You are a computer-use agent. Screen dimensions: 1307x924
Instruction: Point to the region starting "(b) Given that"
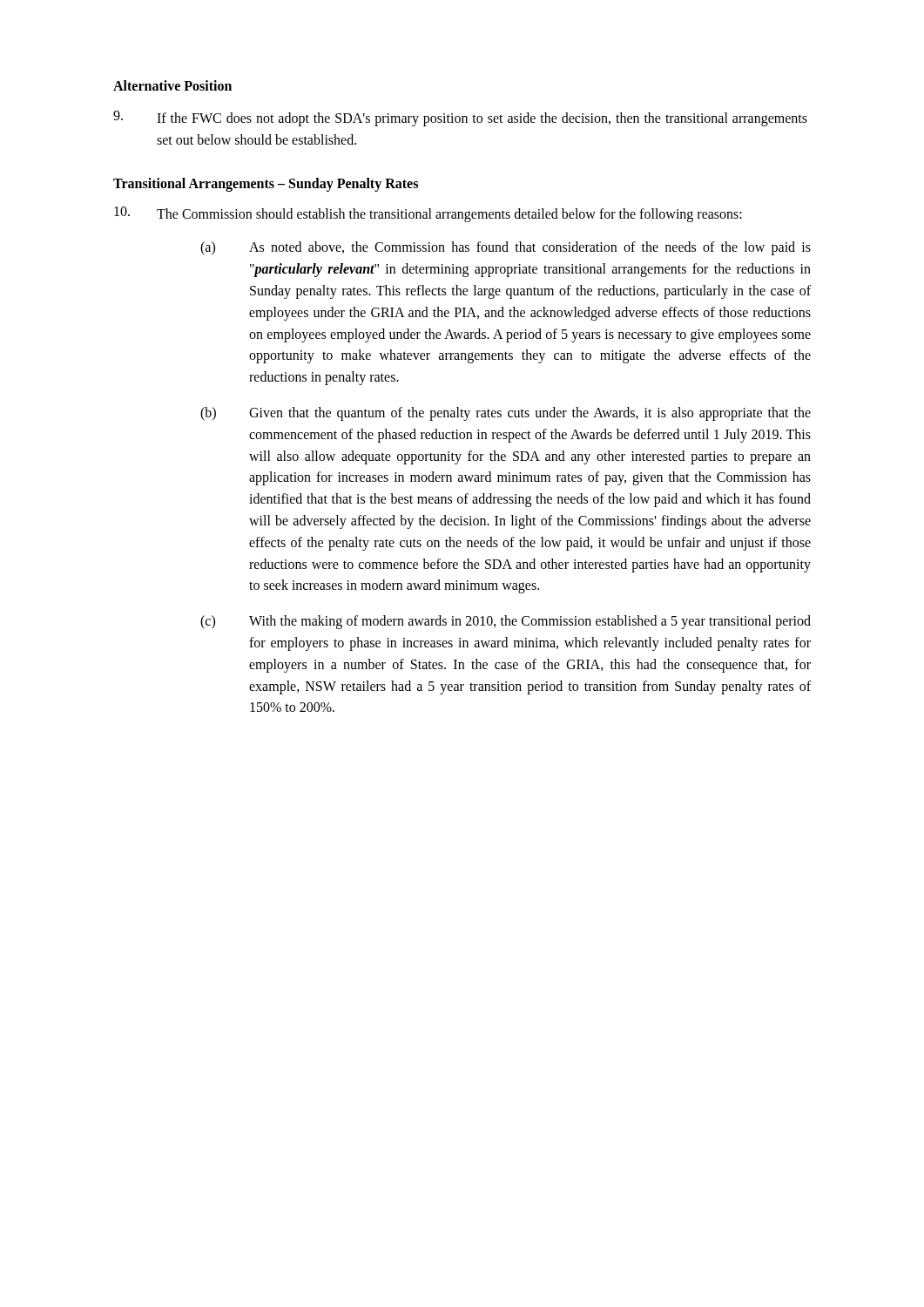[x=506, y=500]
